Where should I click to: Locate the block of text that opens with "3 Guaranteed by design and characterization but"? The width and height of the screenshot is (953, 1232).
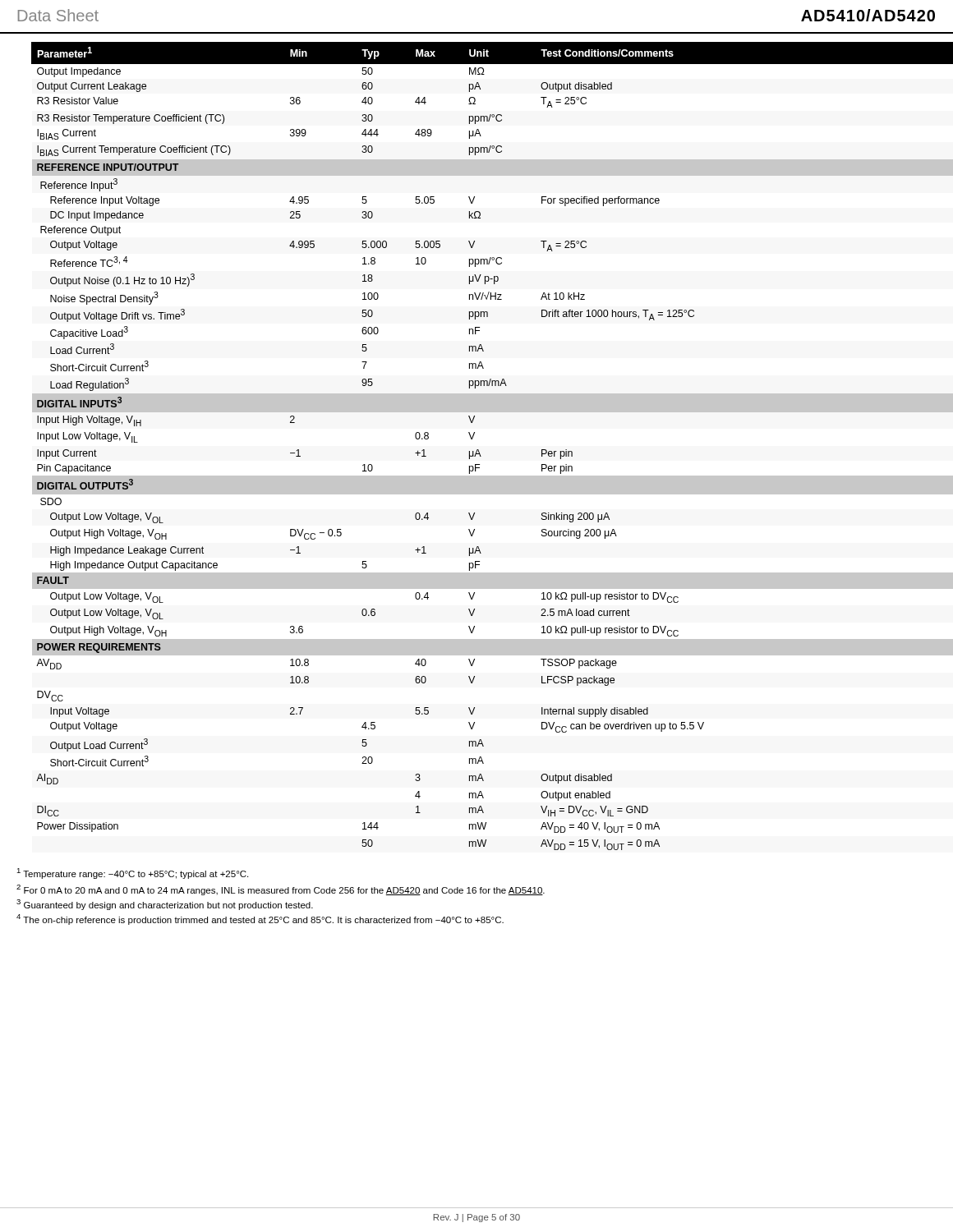coord(476,903)
